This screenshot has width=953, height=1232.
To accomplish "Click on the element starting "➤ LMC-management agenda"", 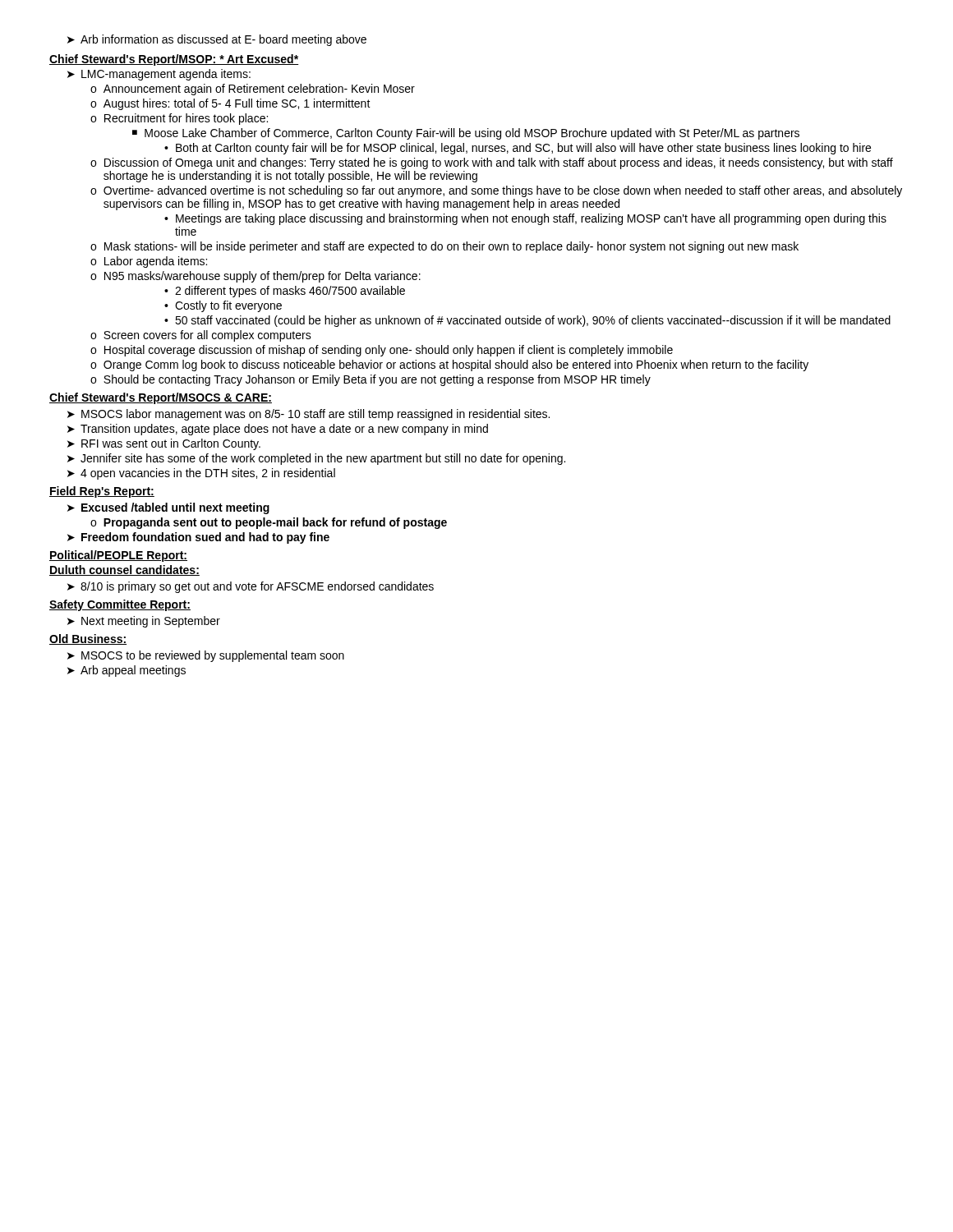I will click(158, 74).
